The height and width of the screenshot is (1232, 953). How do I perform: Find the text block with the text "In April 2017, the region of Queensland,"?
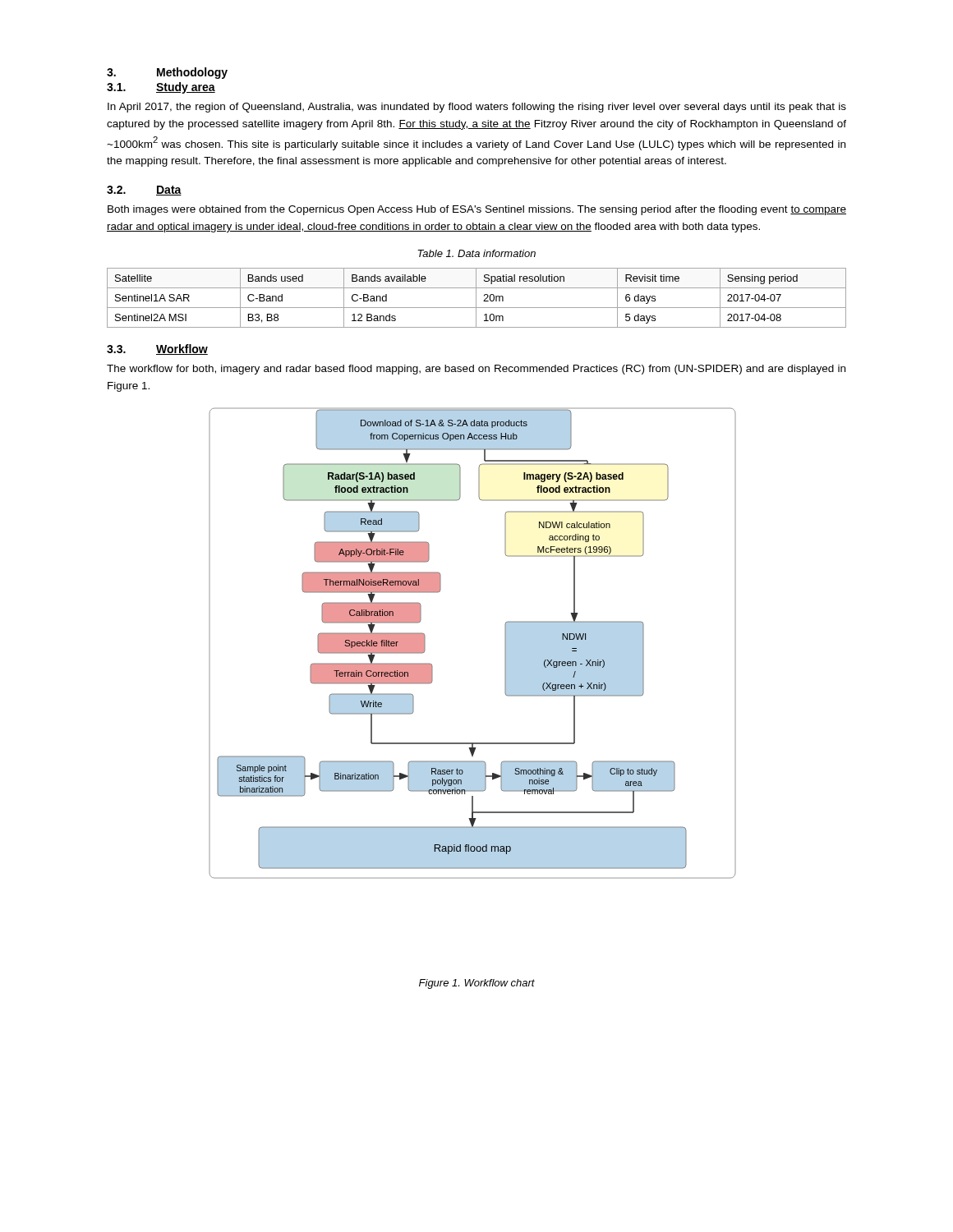pos(476,134)
